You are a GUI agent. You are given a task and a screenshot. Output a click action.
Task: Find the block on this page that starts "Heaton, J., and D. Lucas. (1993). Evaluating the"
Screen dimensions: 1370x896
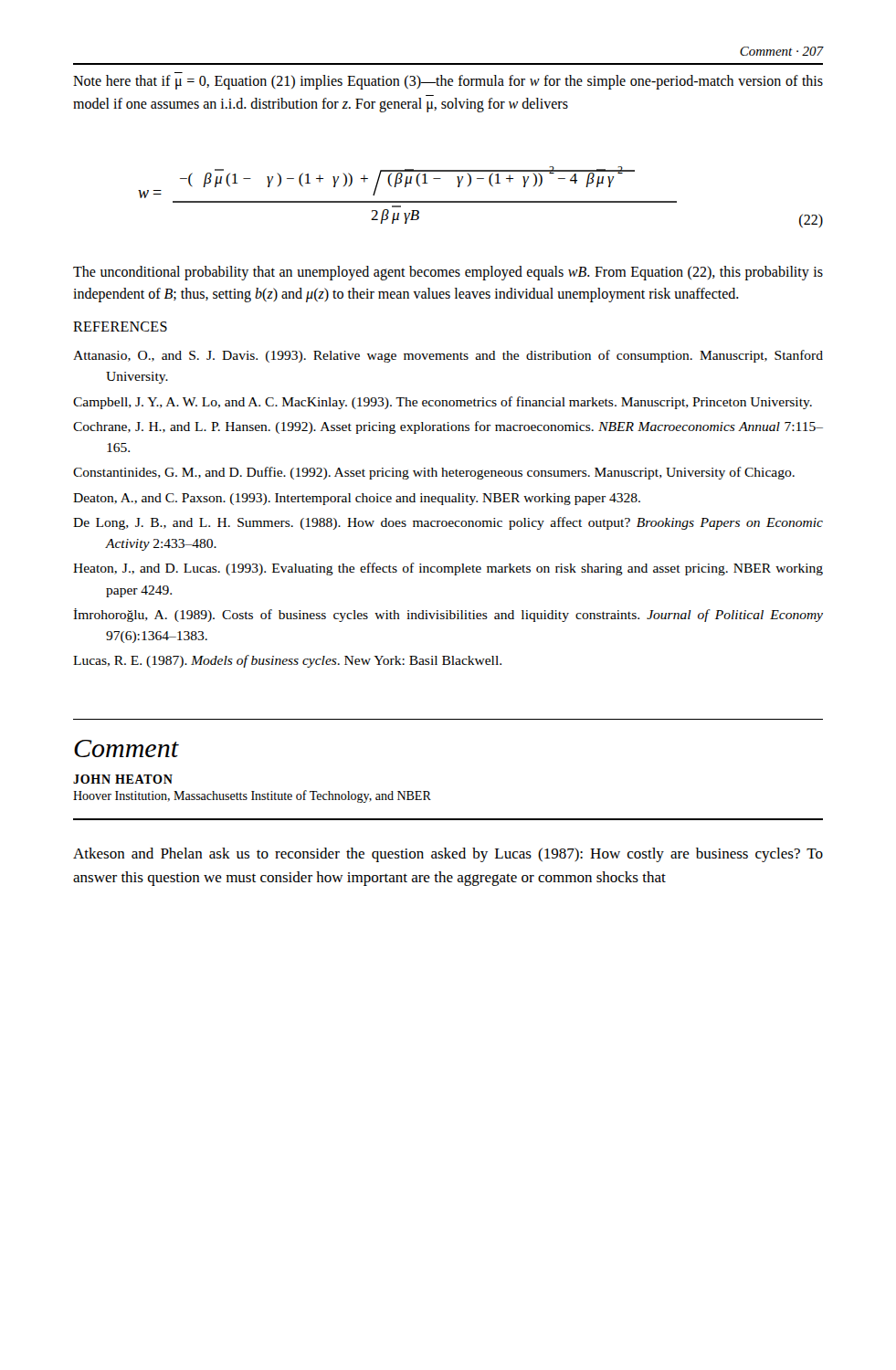[448, 579]
